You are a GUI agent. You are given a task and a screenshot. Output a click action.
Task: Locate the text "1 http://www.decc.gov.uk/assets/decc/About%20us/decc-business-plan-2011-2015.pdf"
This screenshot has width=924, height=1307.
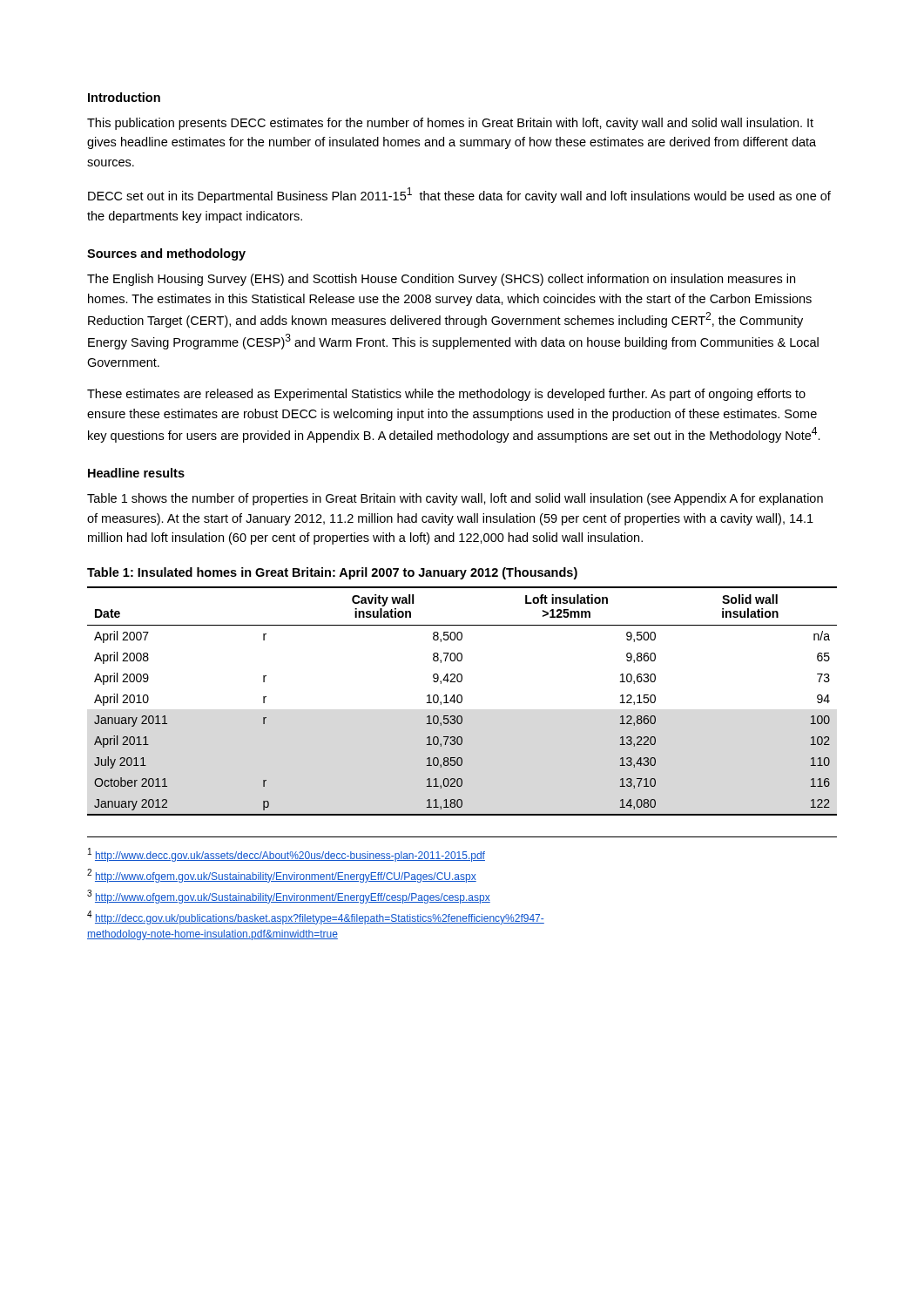286,854
